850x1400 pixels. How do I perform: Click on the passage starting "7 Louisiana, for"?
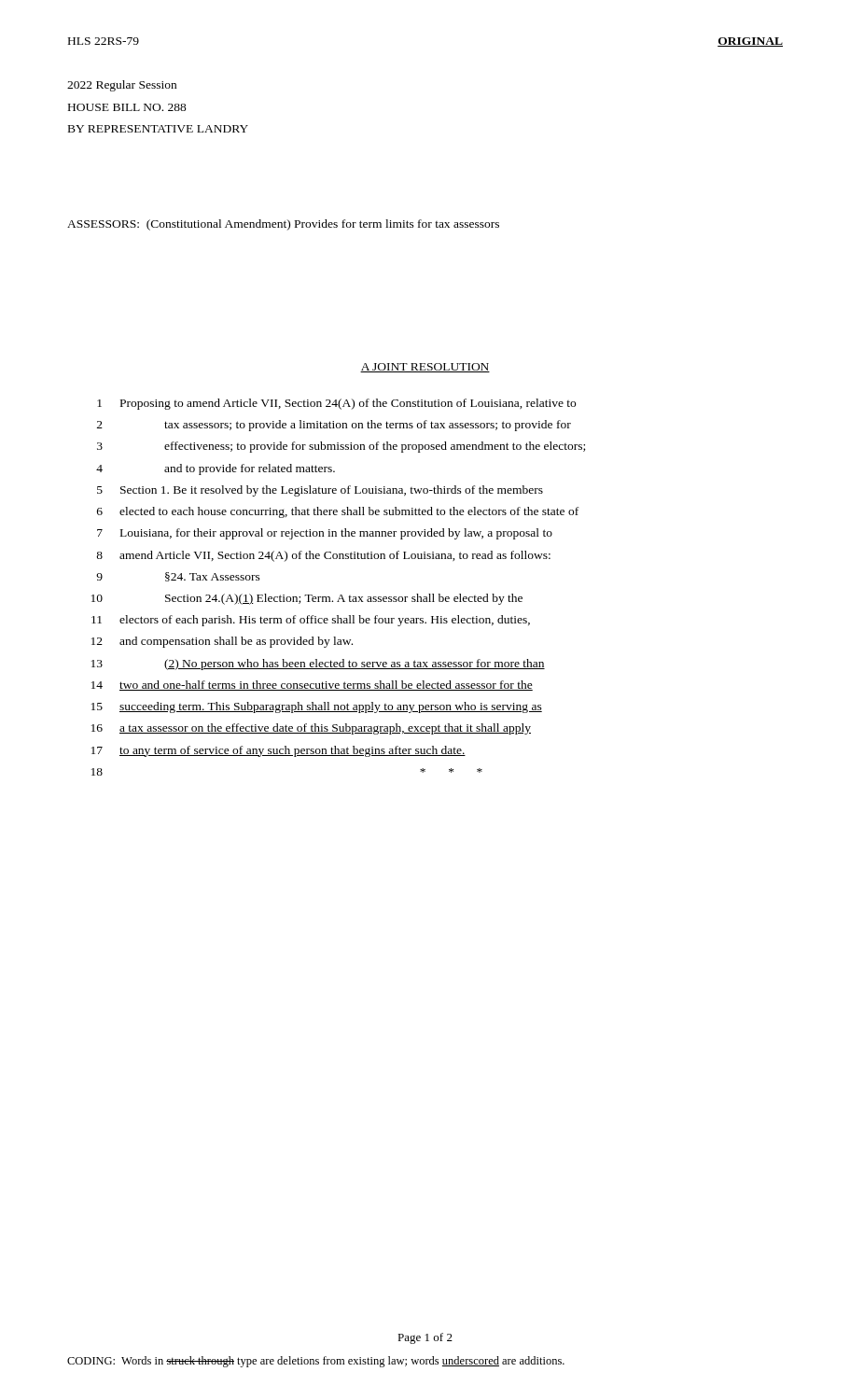pyautogui.click(x=425, y=533)
